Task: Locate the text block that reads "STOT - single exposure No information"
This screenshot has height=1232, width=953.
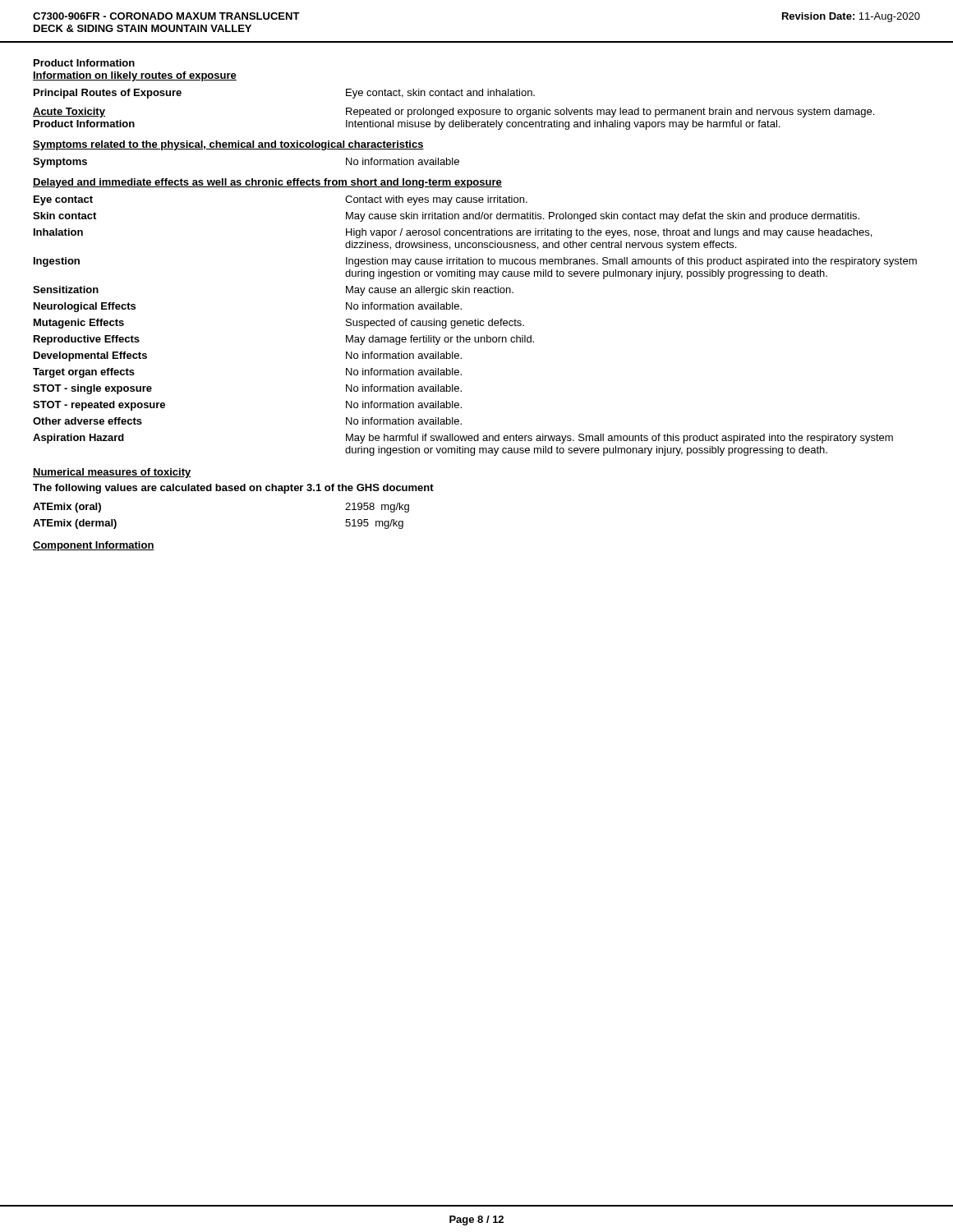Action: tap(88, 390)
